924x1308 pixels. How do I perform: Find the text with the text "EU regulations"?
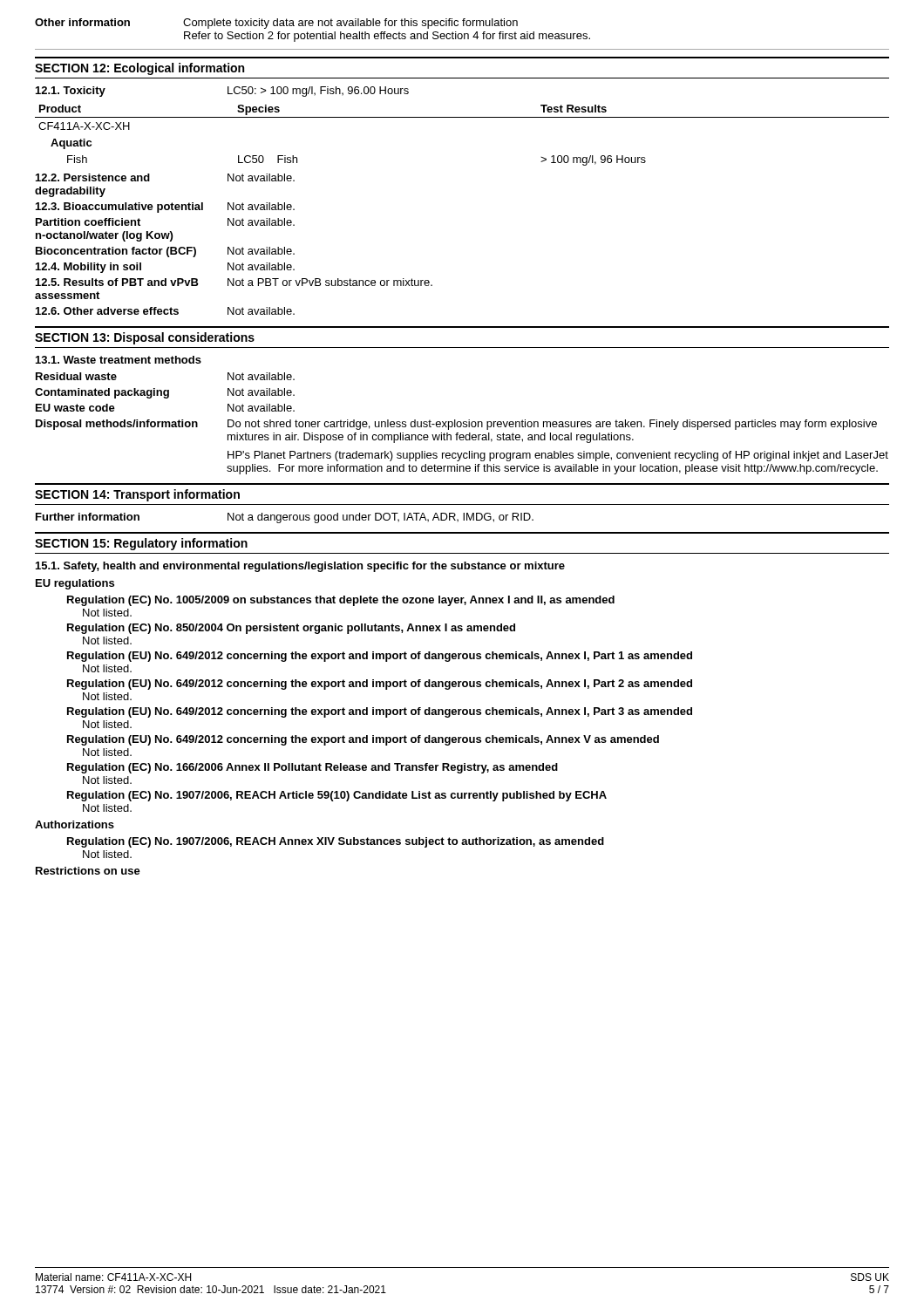click(75, 583)
